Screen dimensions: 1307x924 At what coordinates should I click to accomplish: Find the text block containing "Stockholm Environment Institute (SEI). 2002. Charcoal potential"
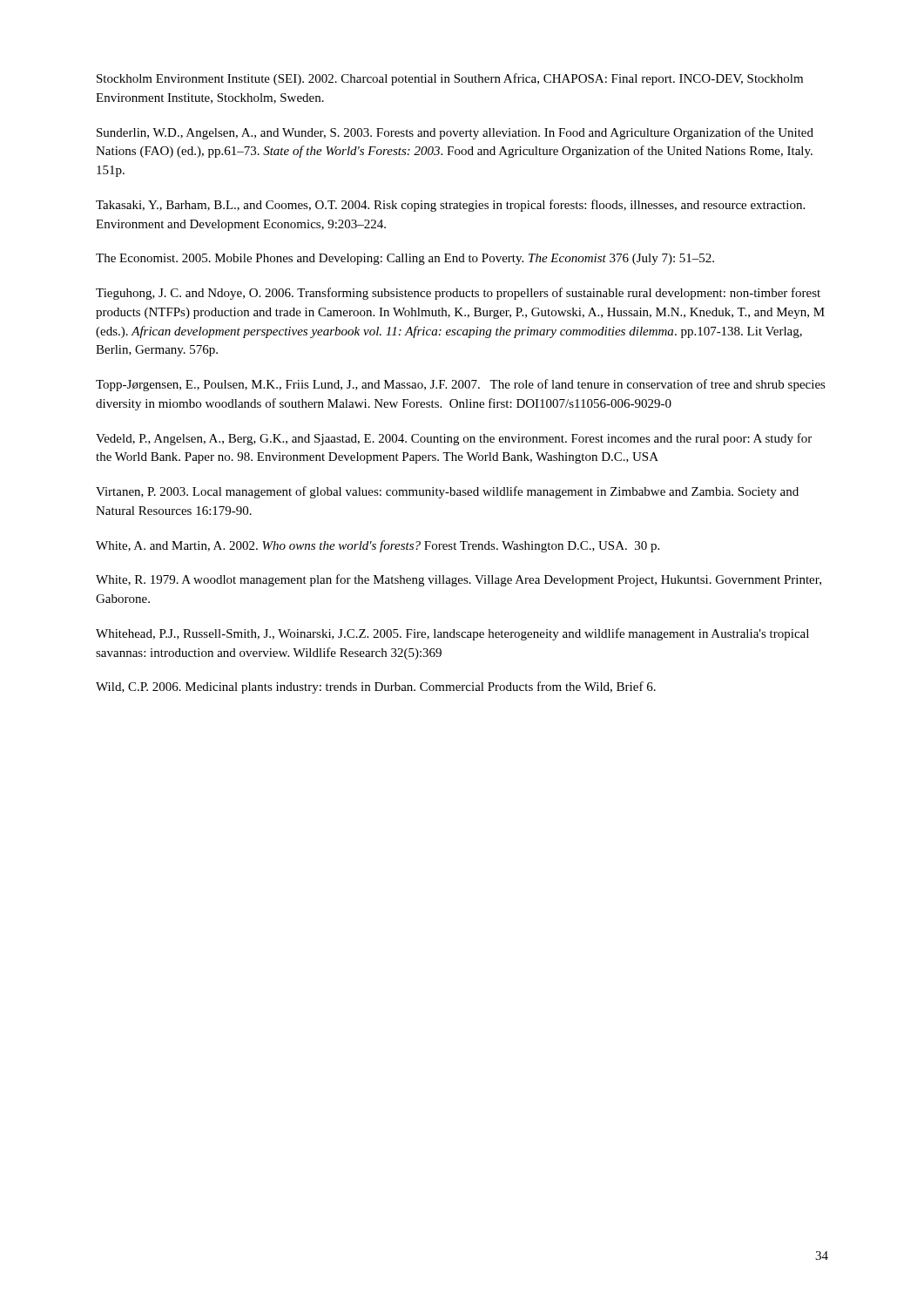pos(450,88)
